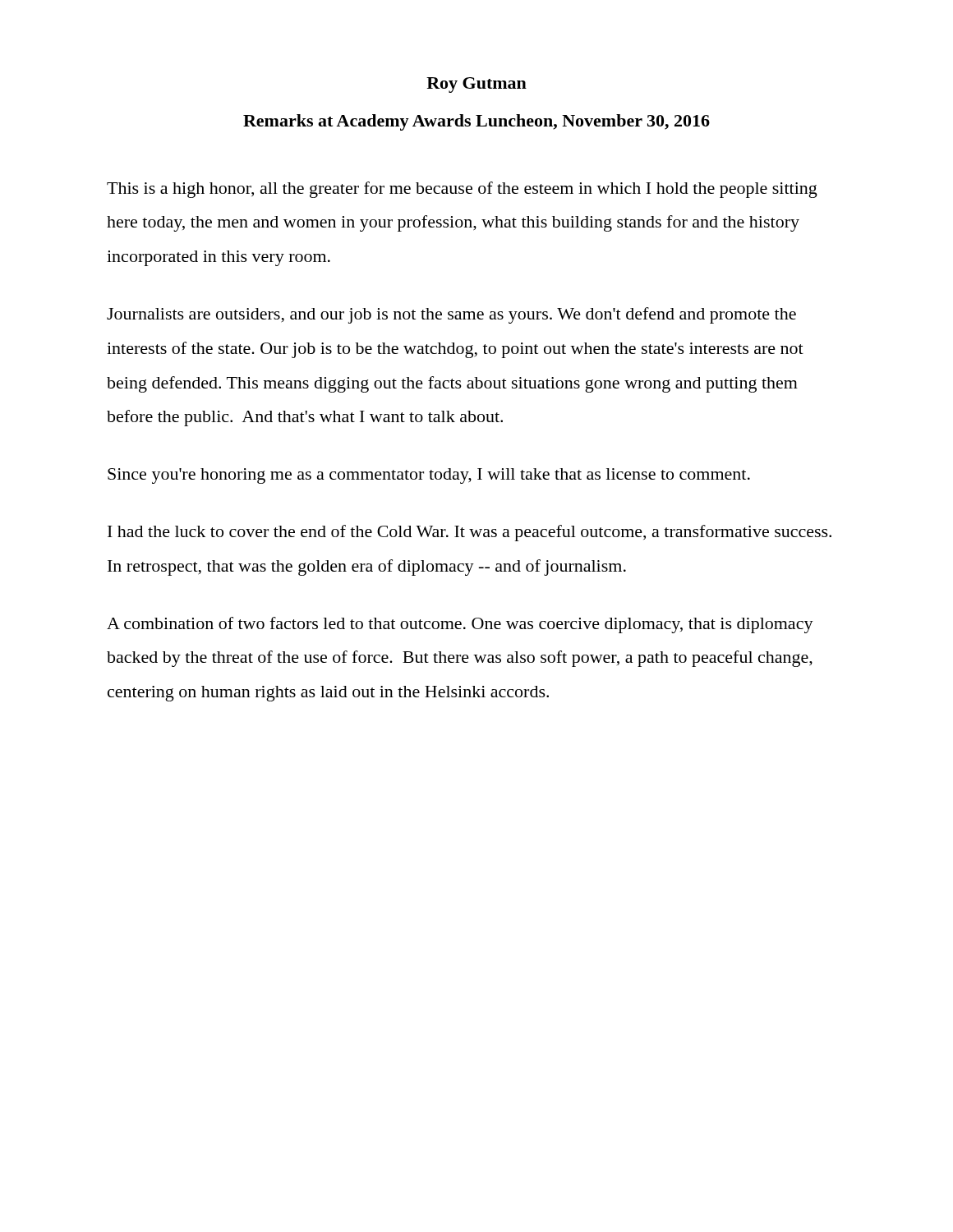The width and height of the screenshot is (953, 1232).
Task: Find the title
Action: tap(476, 83)
